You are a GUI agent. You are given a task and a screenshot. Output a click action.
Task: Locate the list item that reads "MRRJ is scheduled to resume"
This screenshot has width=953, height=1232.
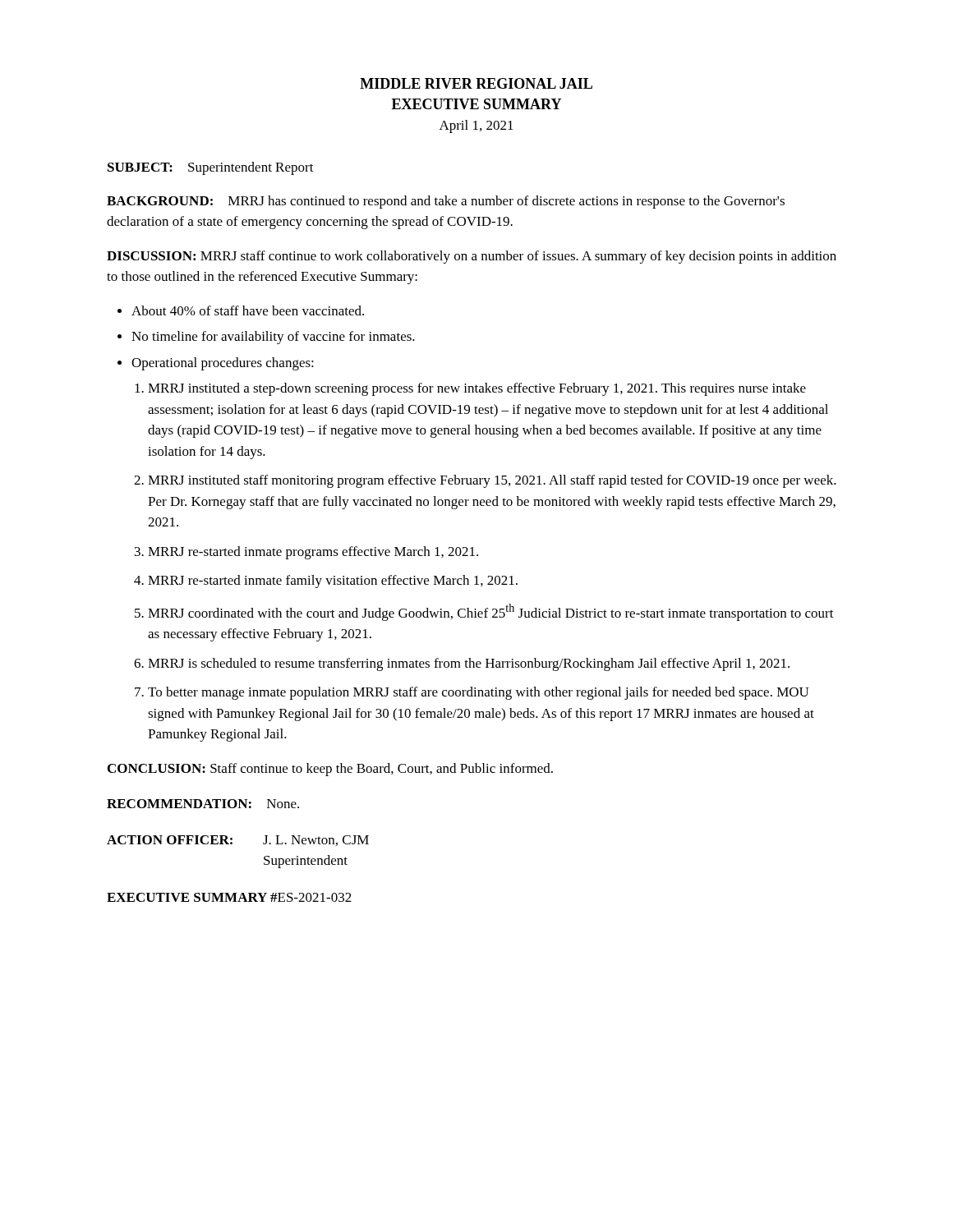click(x=469, y=663)
